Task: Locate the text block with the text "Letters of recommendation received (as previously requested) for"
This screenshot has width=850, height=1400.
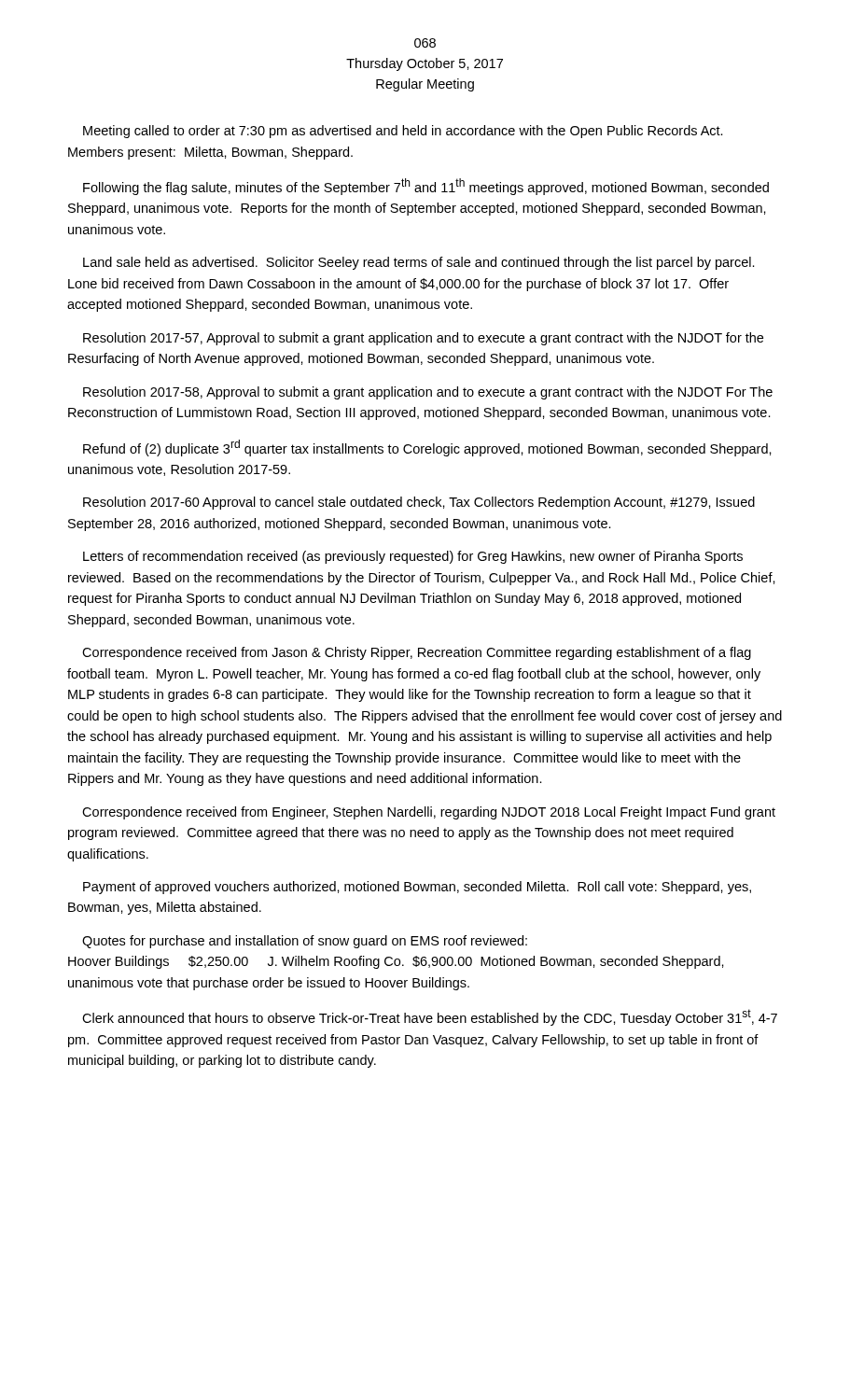Action: point(421,588)
